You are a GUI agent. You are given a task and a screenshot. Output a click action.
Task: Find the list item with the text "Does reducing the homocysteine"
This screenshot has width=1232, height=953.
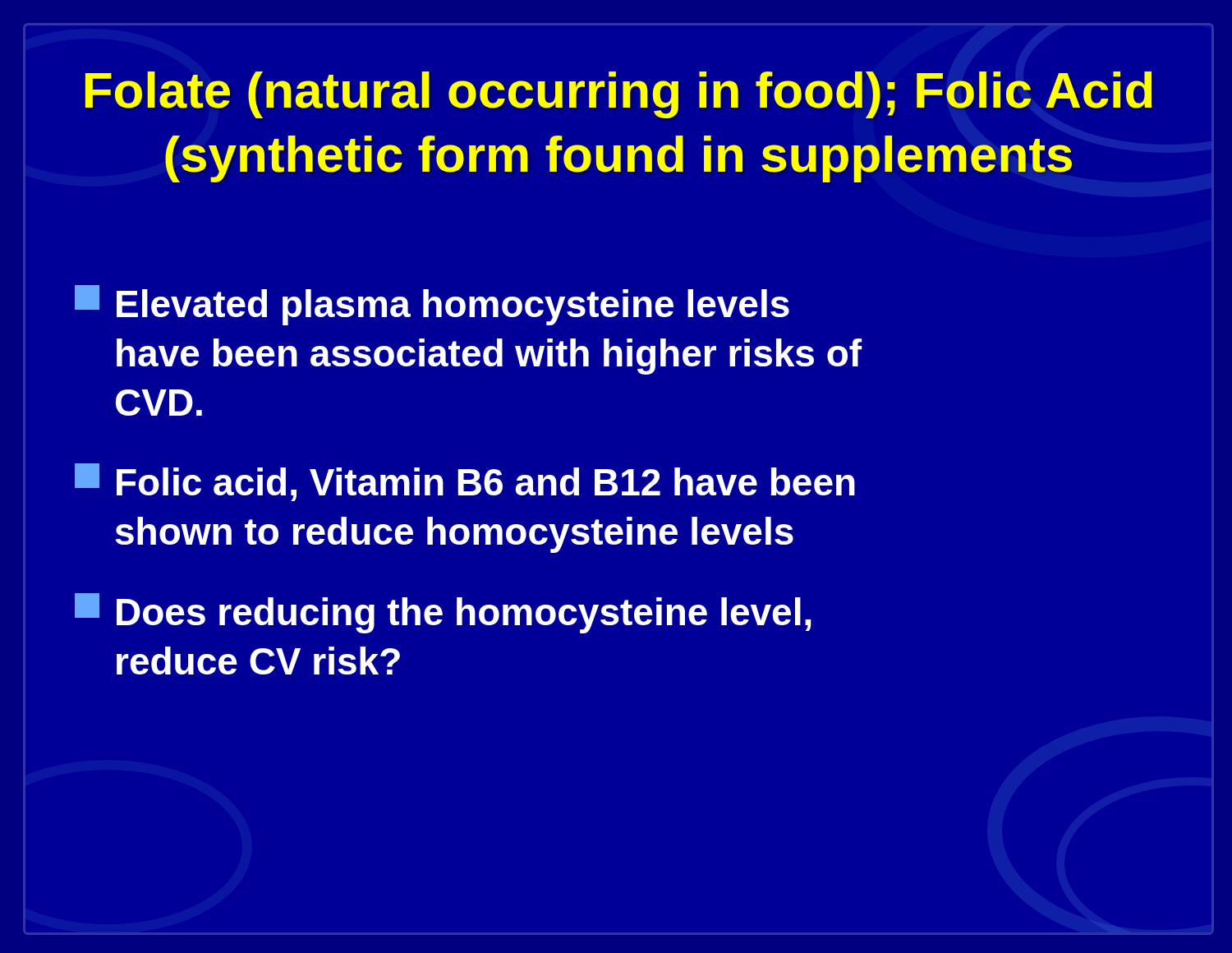pos(444,637)
